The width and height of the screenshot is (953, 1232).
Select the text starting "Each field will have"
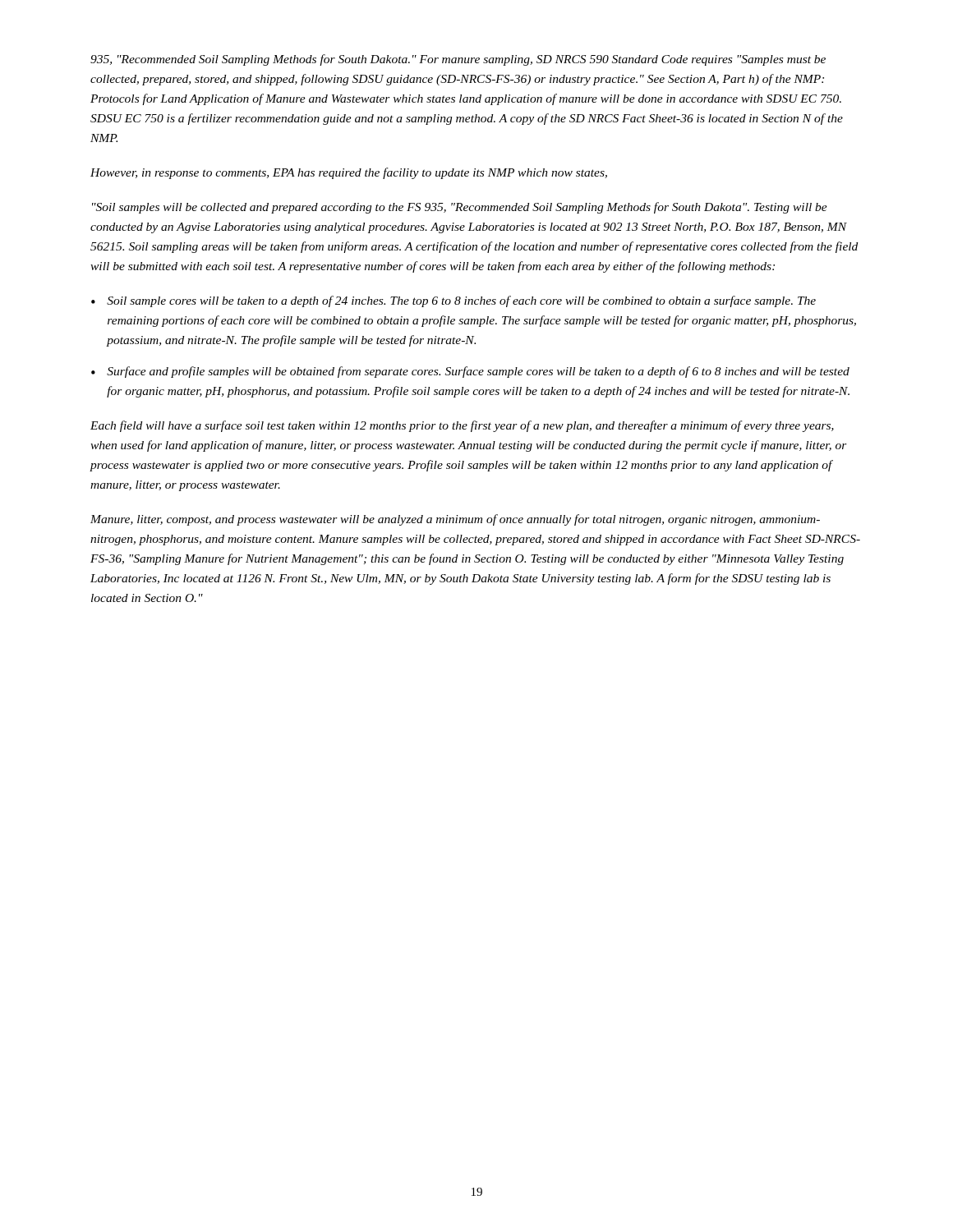pyautogui.click(x=468, y=455)
